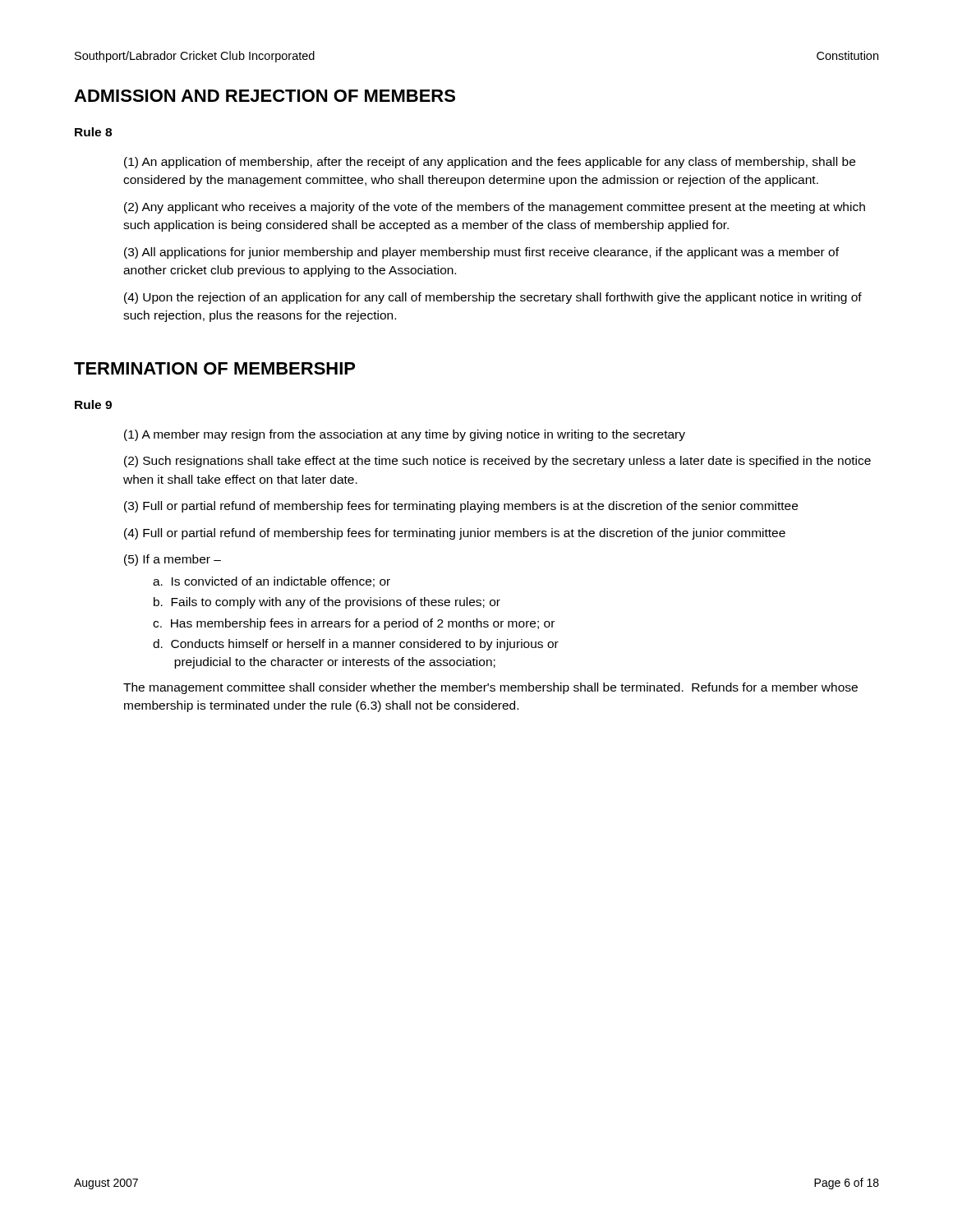The image size is (953, 1232).
Task: Find the element starting "(3) All applications"
Action: (x=481, y=261)
